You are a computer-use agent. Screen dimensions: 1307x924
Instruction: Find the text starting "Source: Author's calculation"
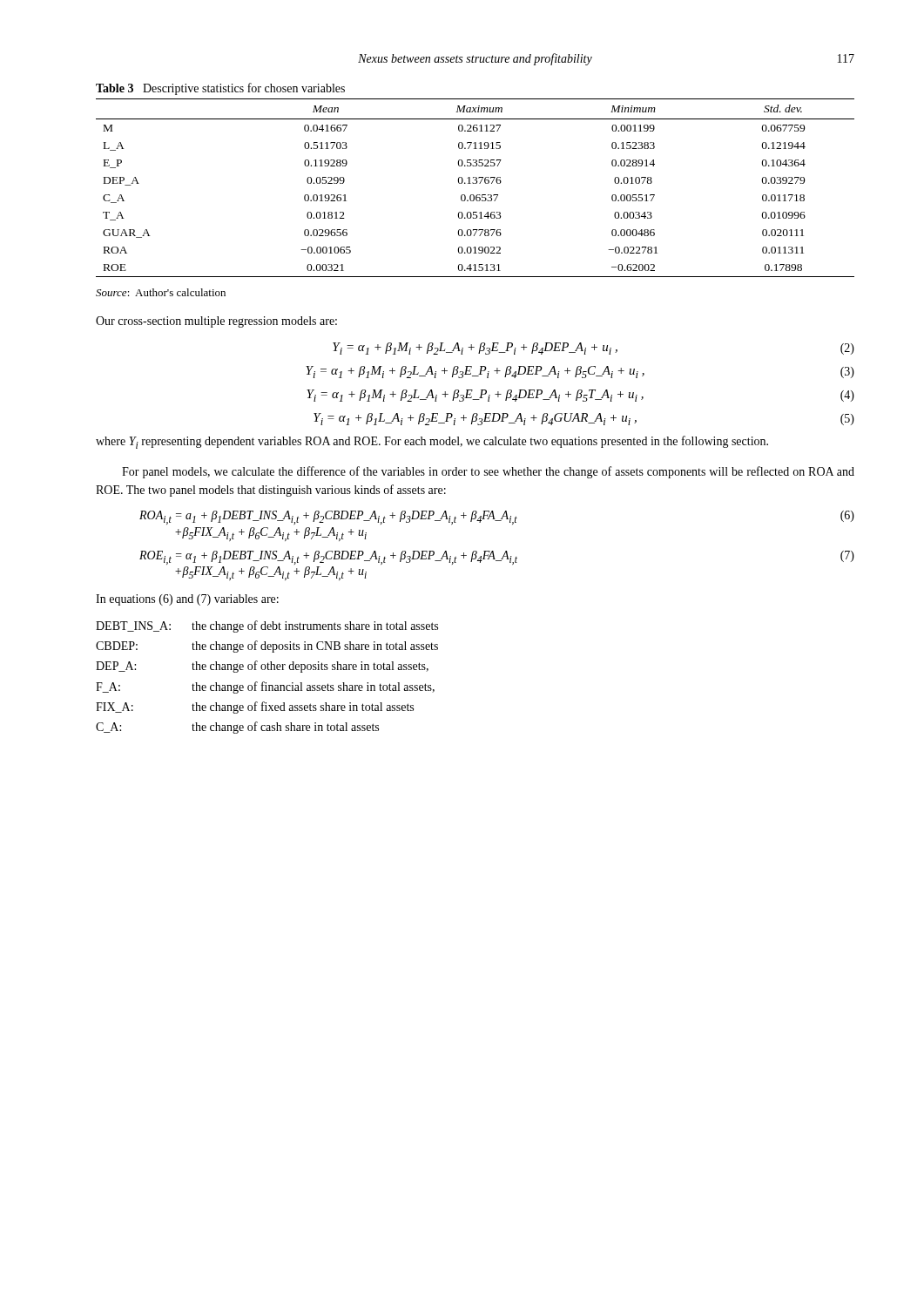(161, 292)
